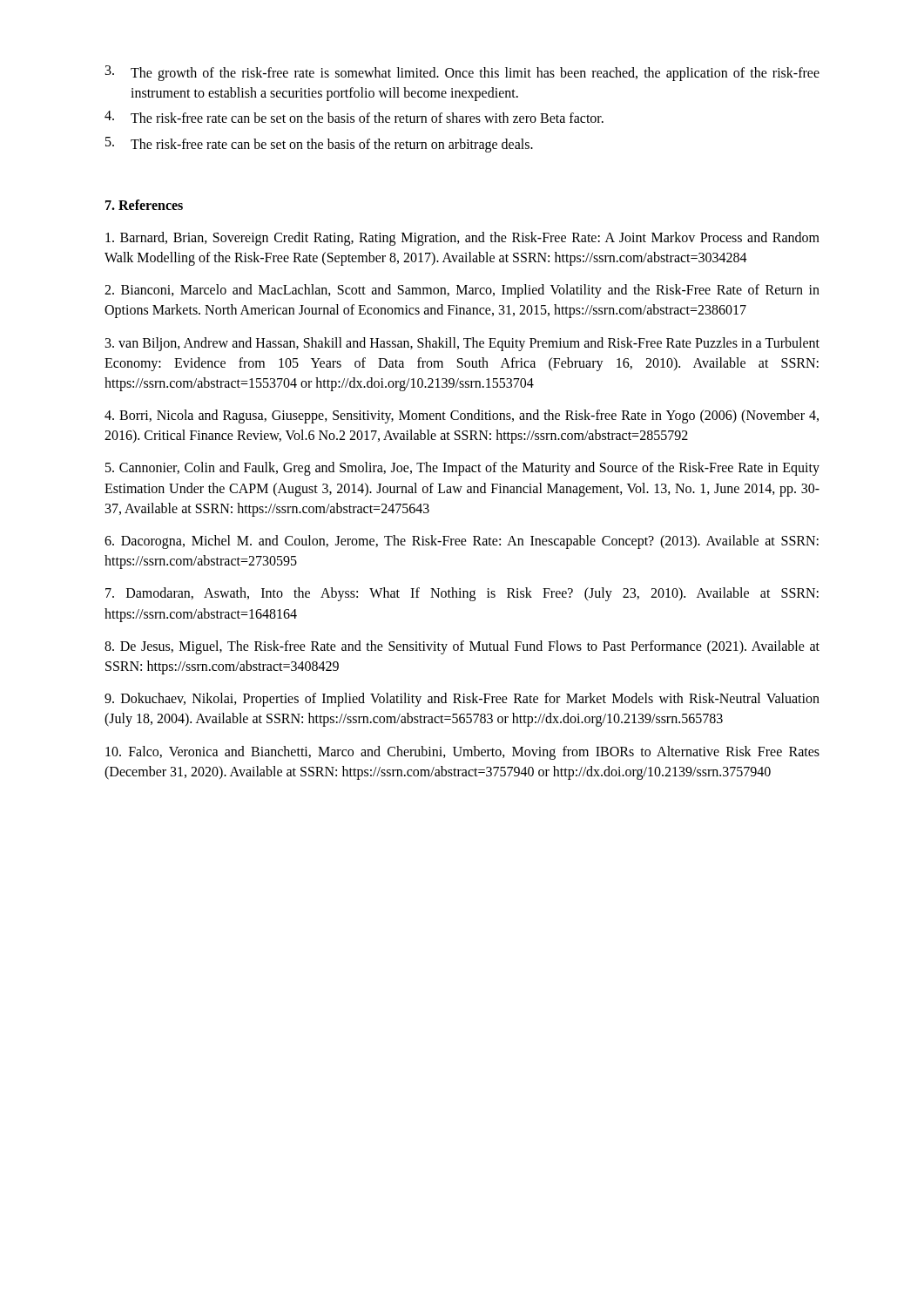Locate the list item containing "3. The growth of"
This screenshot has width=924, height=1307.
point(462,83)
